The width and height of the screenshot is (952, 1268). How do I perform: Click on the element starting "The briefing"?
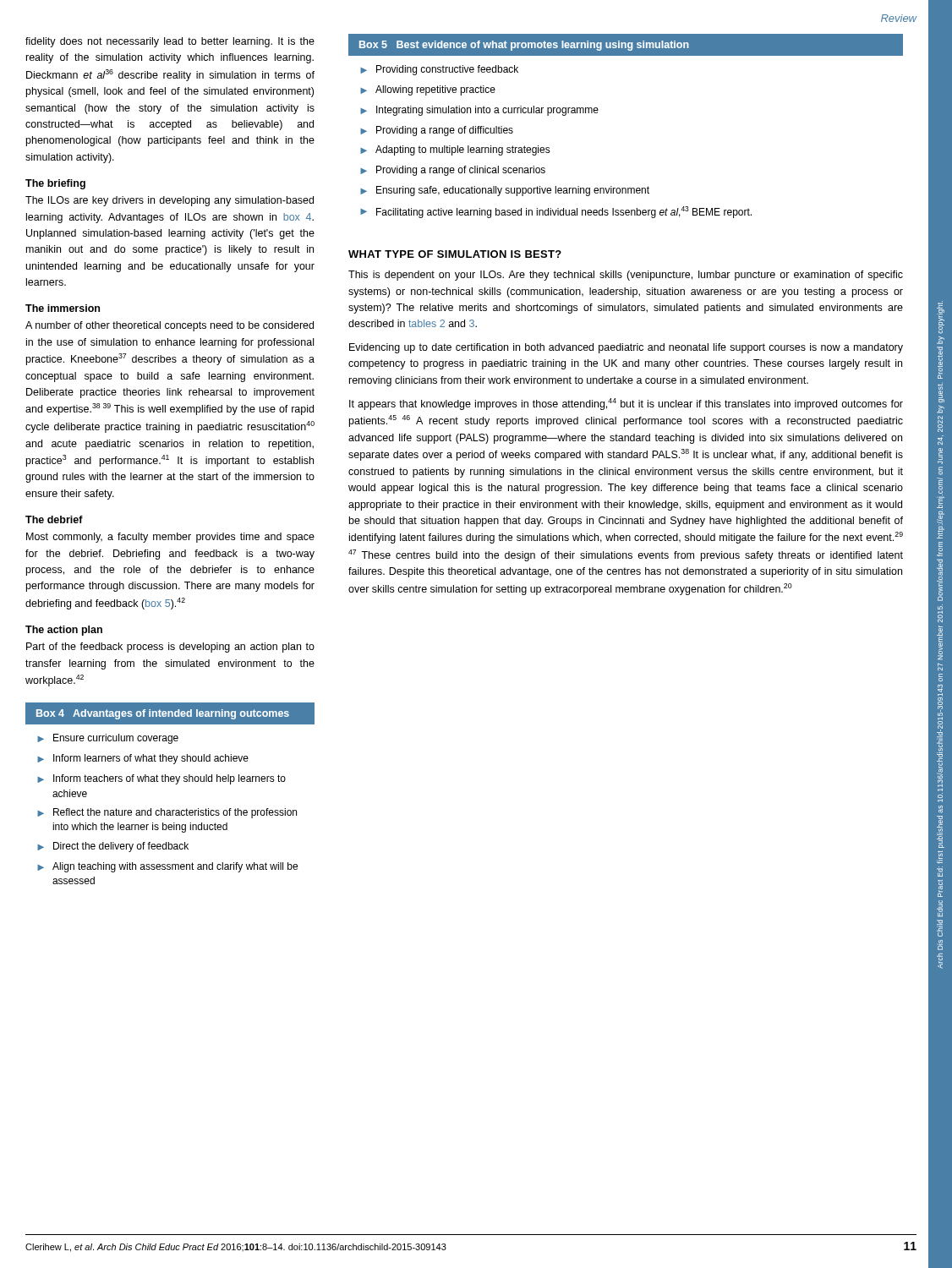56,184
